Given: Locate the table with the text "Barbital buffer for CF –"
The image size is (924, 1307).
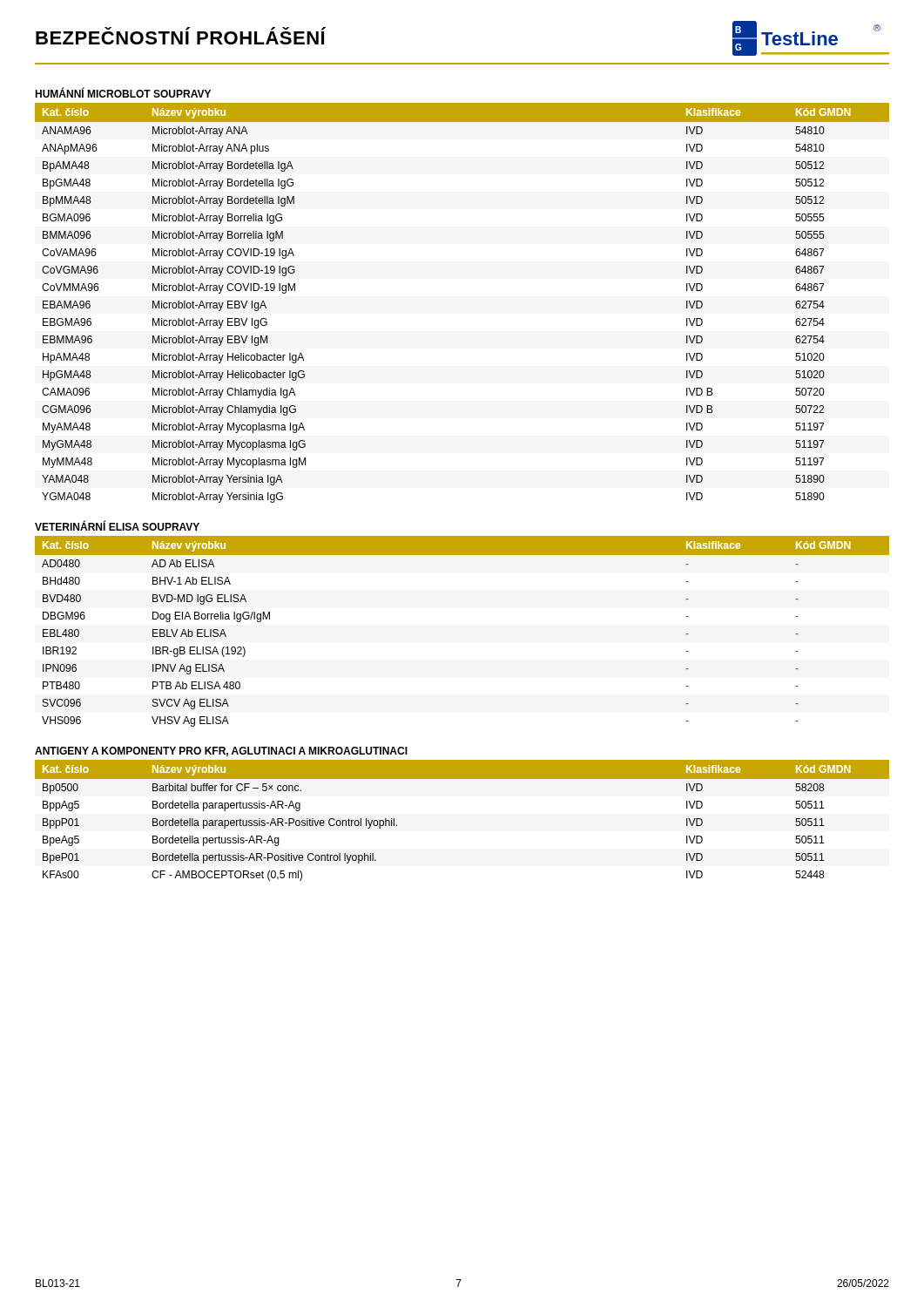Looking at the screenshot, I should tap(462, 822).
